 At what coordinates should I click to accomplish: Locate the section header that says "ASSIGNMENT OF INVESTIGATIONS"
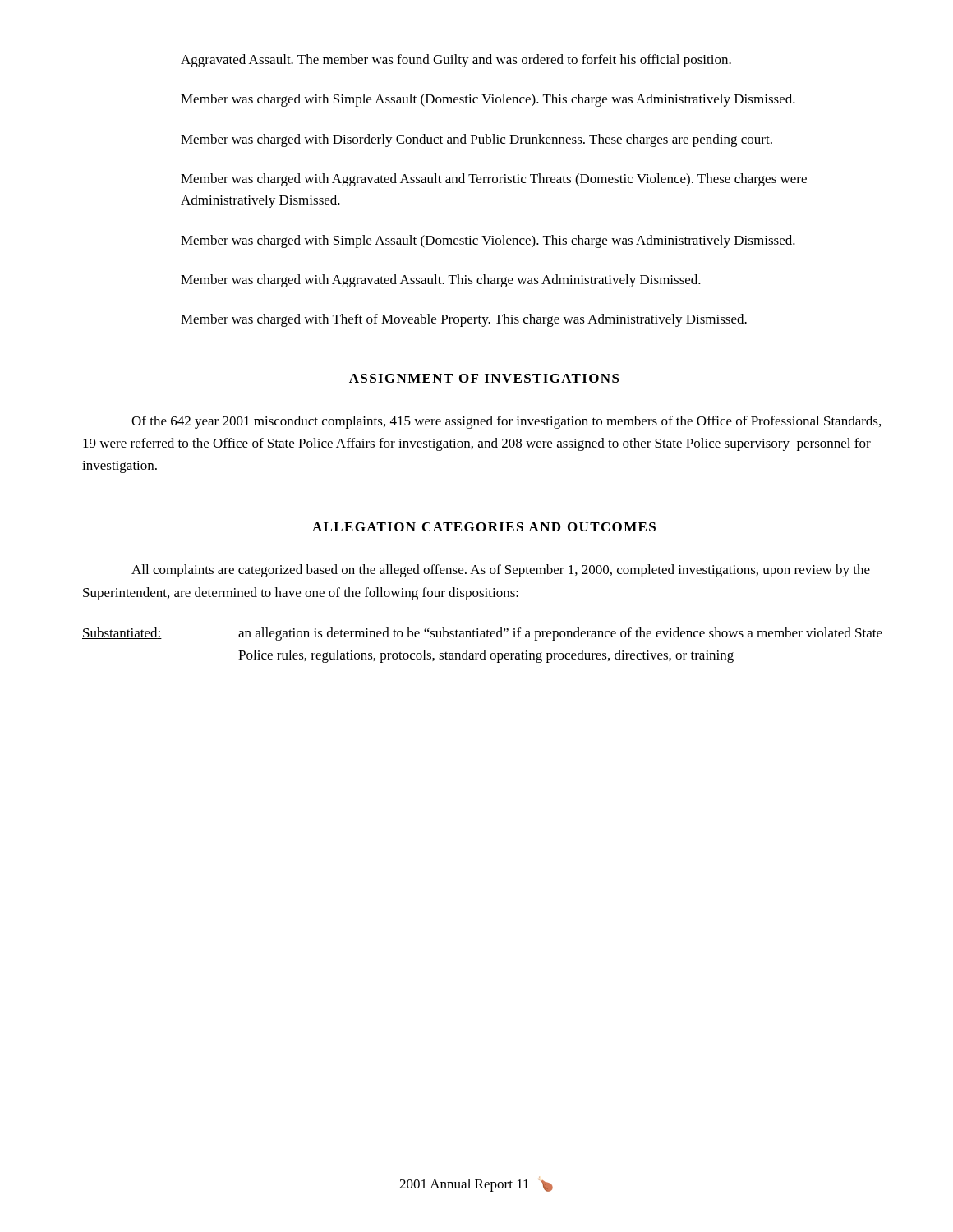pos(485,378)
